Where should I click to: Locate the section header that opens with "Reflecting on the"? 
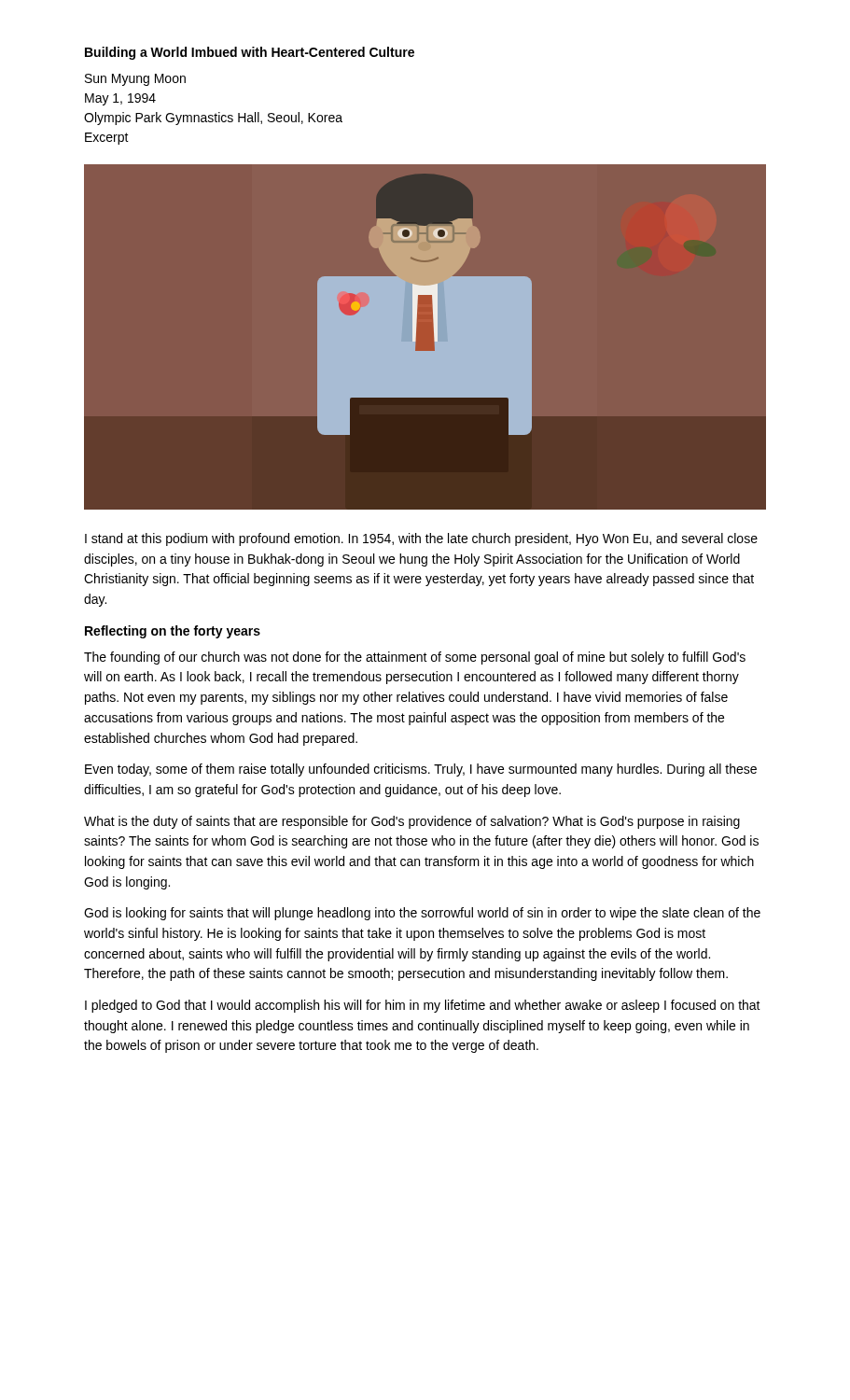click(x=172, y=631)
